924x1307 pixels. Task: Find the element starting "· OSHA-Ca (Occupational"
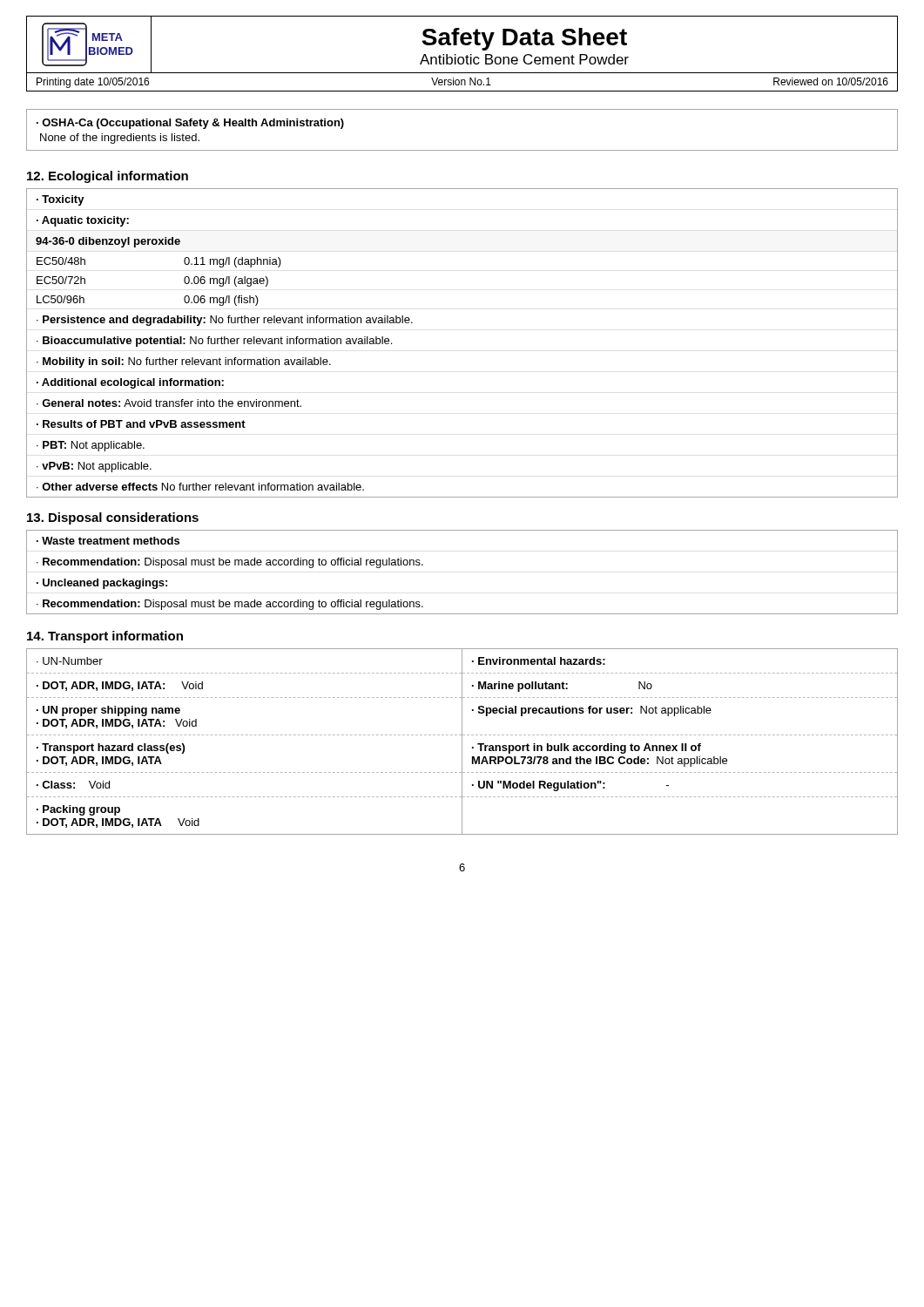tap(190, 124)
